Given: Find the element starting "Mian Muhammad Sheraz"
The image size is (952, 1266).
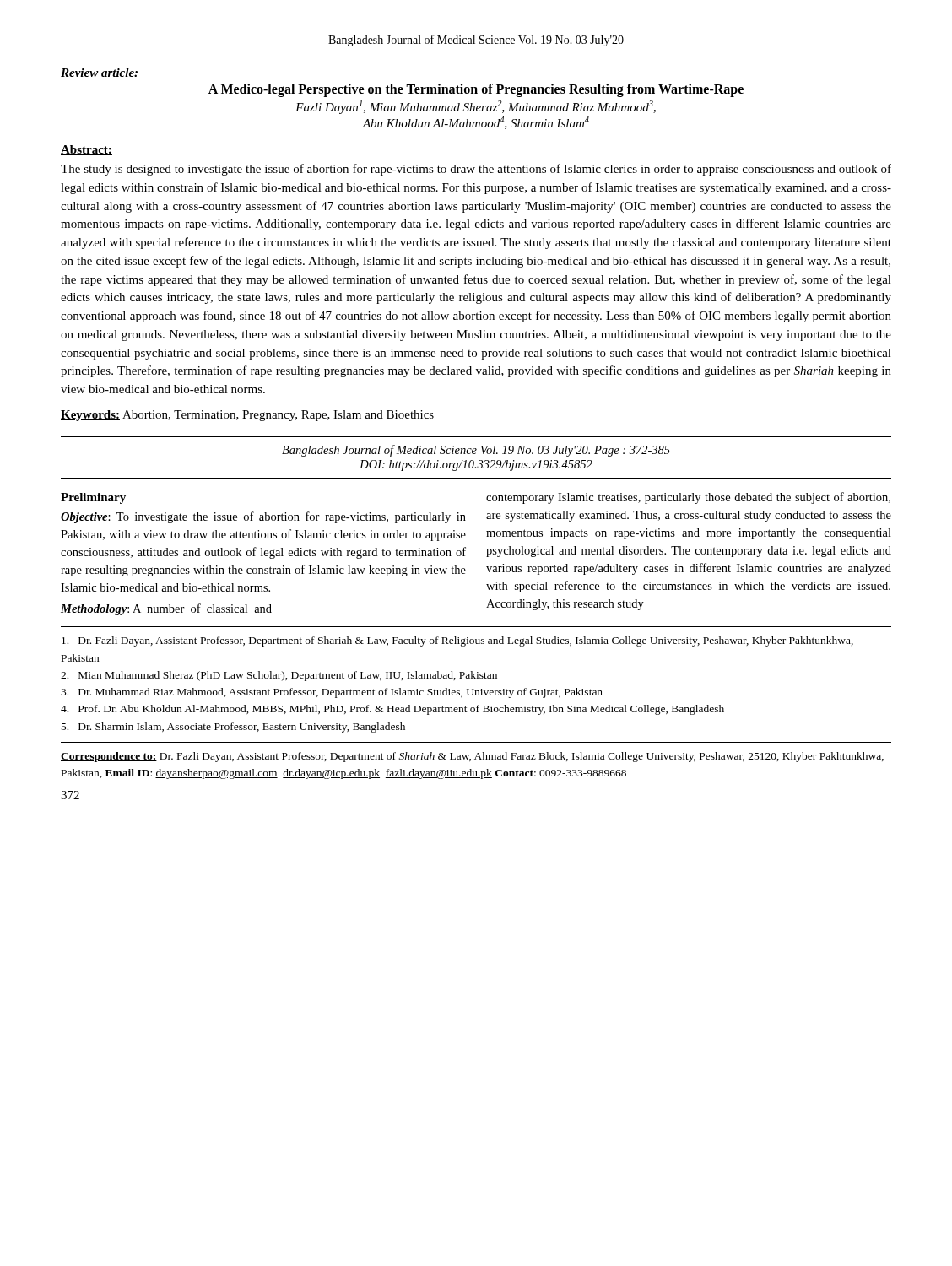Looking at the screenshot, I should tap(279, 675).
